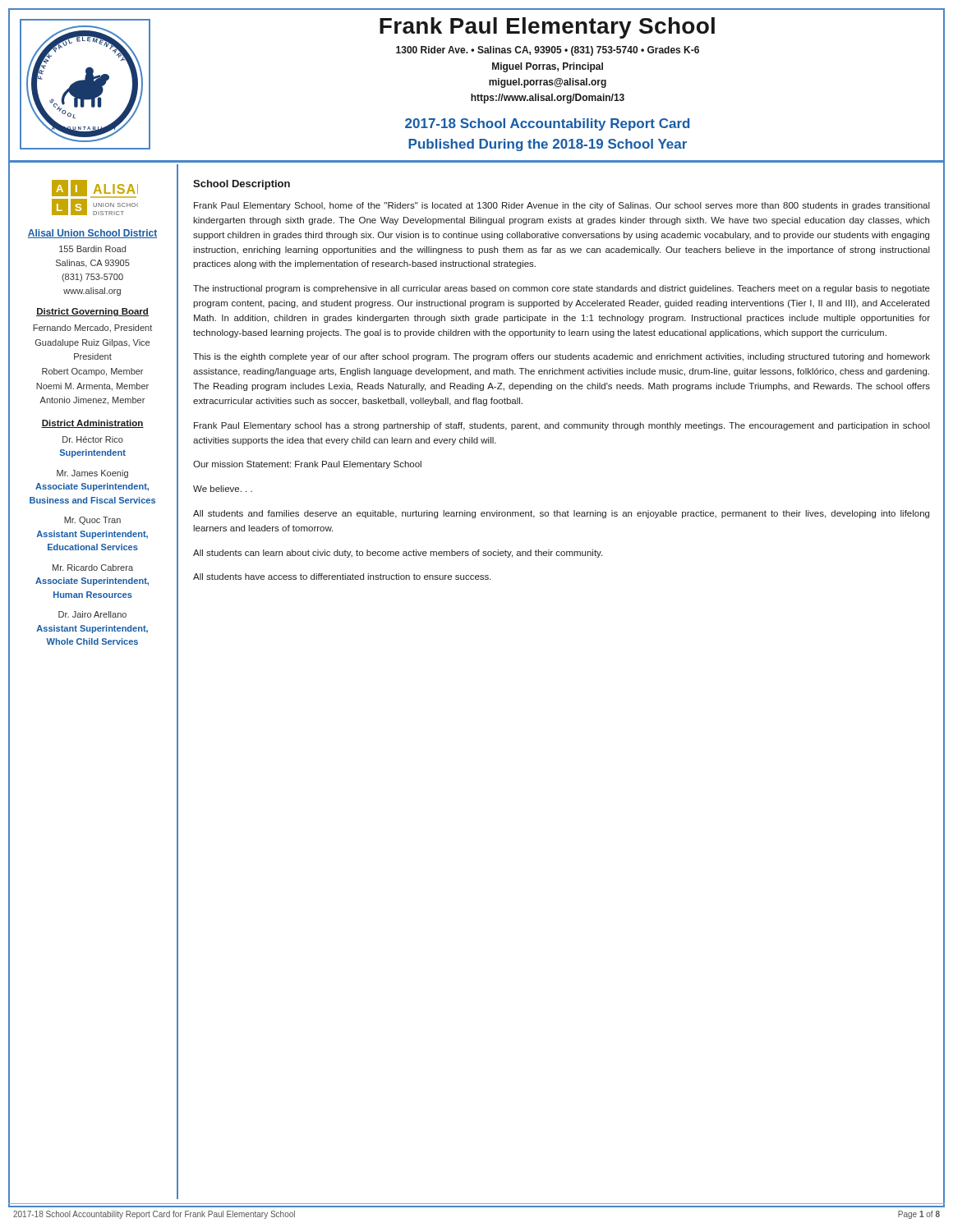Select the block starting "Guadalupe Ruiz Gilpas, Vice President"
Viewport: 953px width, 1232px height.
coord(92,350)
